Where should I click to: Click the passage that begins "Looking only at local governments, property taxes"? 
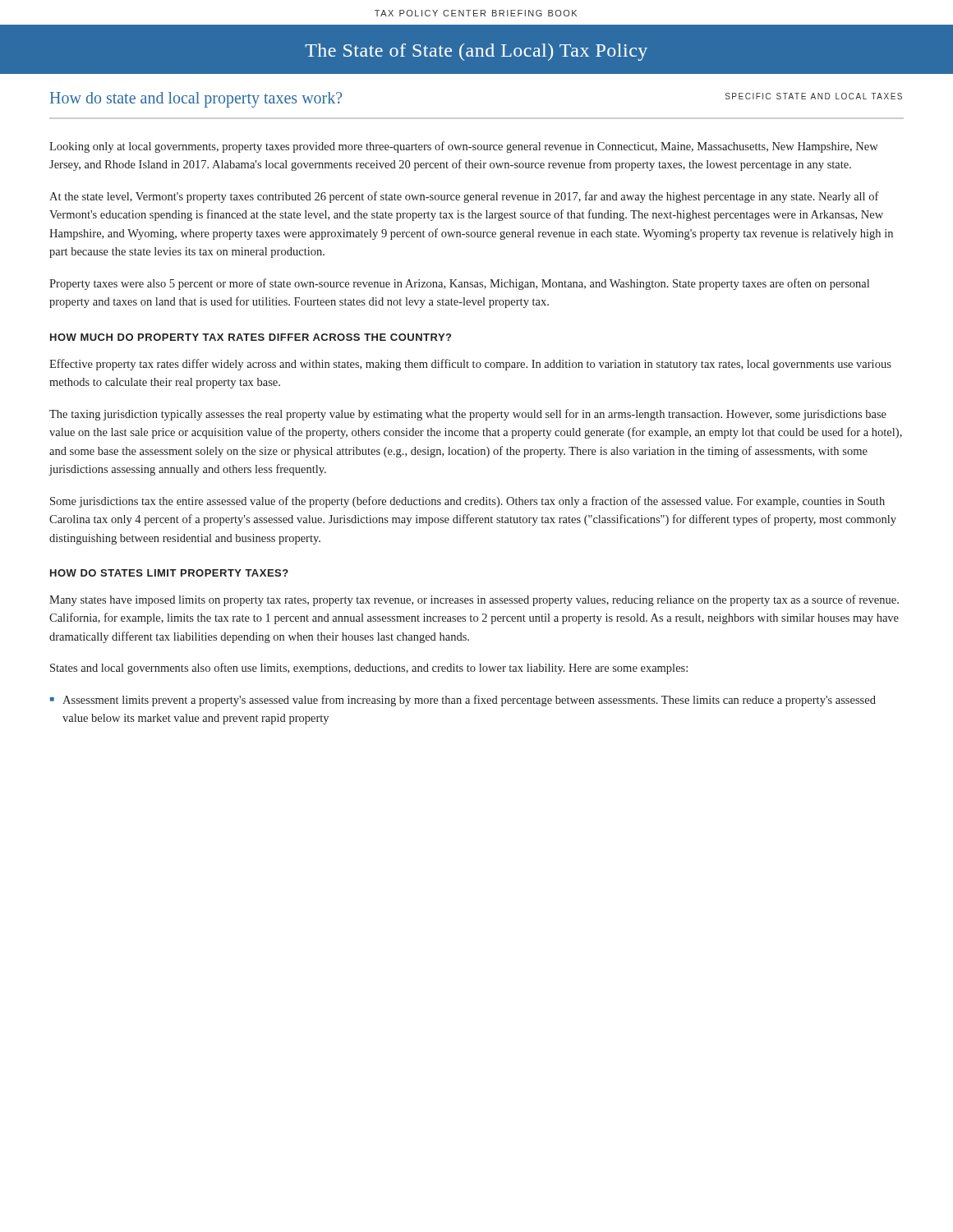click(464, 155)
